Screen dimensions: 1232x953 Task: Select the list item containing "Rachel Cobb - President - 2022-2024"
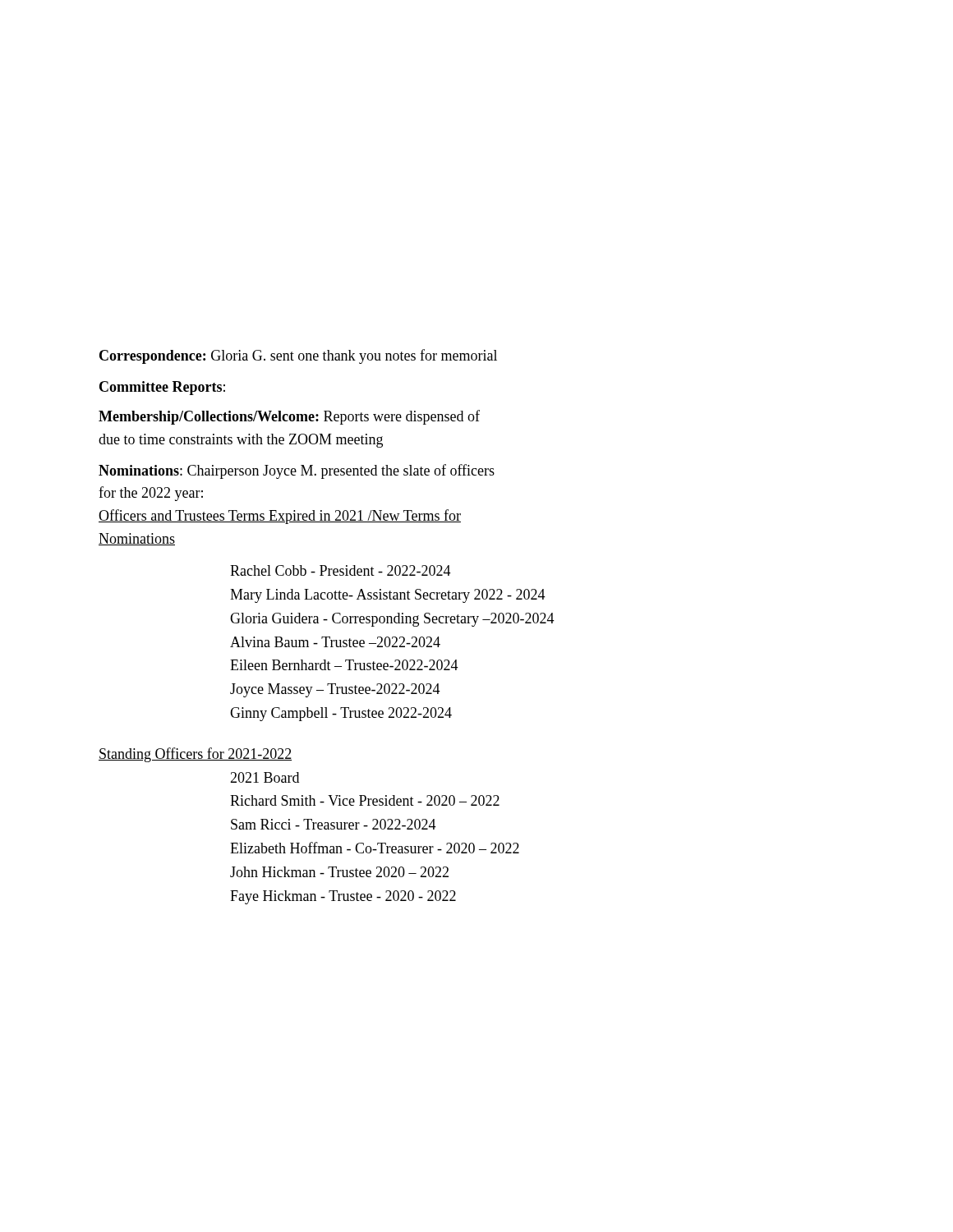[x=340, y=571]
